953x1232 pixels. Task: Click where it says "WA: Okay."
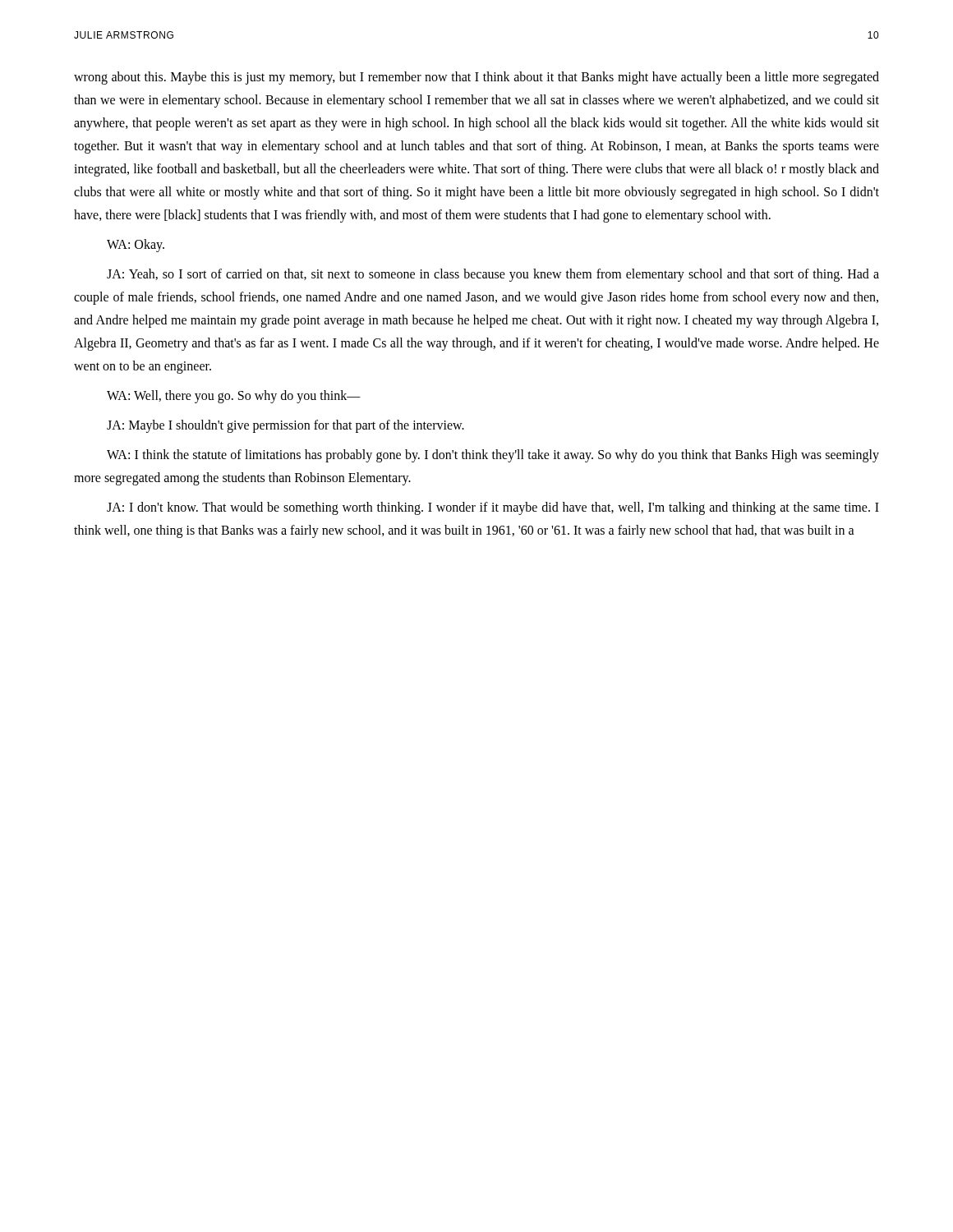(136, 244)
